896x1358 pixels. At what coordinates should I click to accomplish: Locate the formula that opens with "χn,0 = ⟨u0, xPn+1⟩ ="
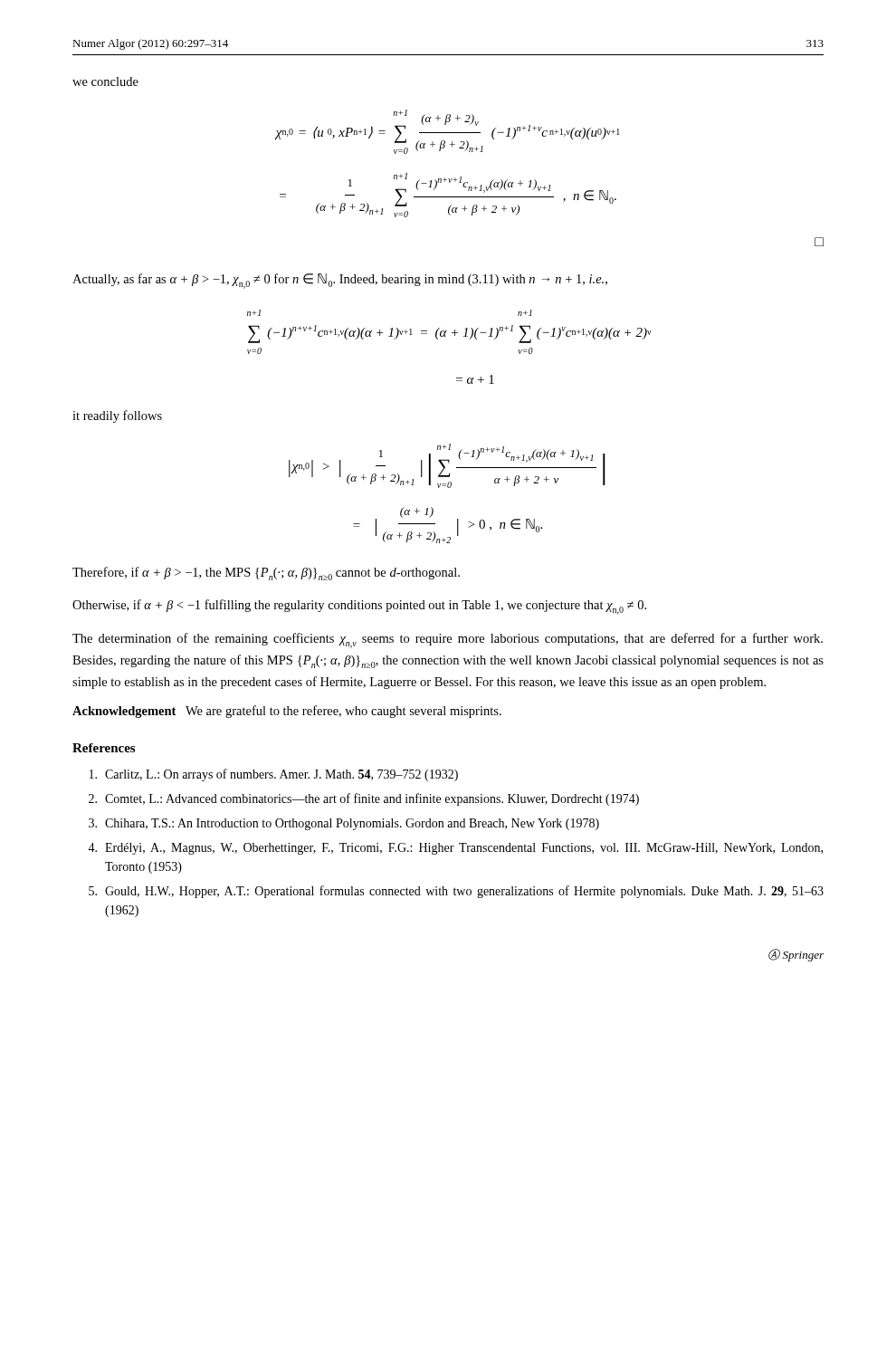click(448, 181)
